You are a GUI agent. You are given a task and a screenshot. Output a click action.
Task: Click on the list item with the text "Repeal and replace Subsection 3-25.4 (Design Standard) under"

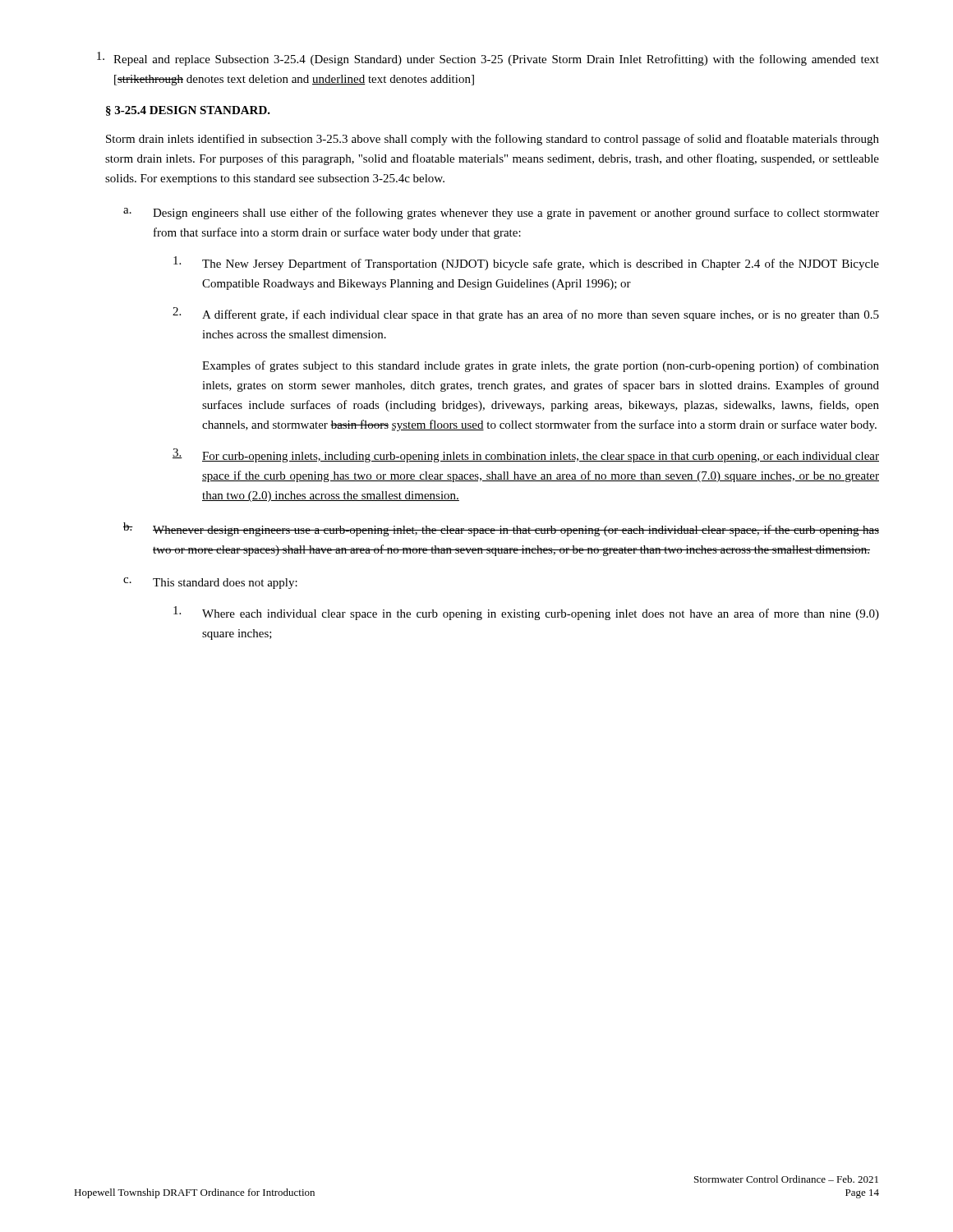click(476, 69)
